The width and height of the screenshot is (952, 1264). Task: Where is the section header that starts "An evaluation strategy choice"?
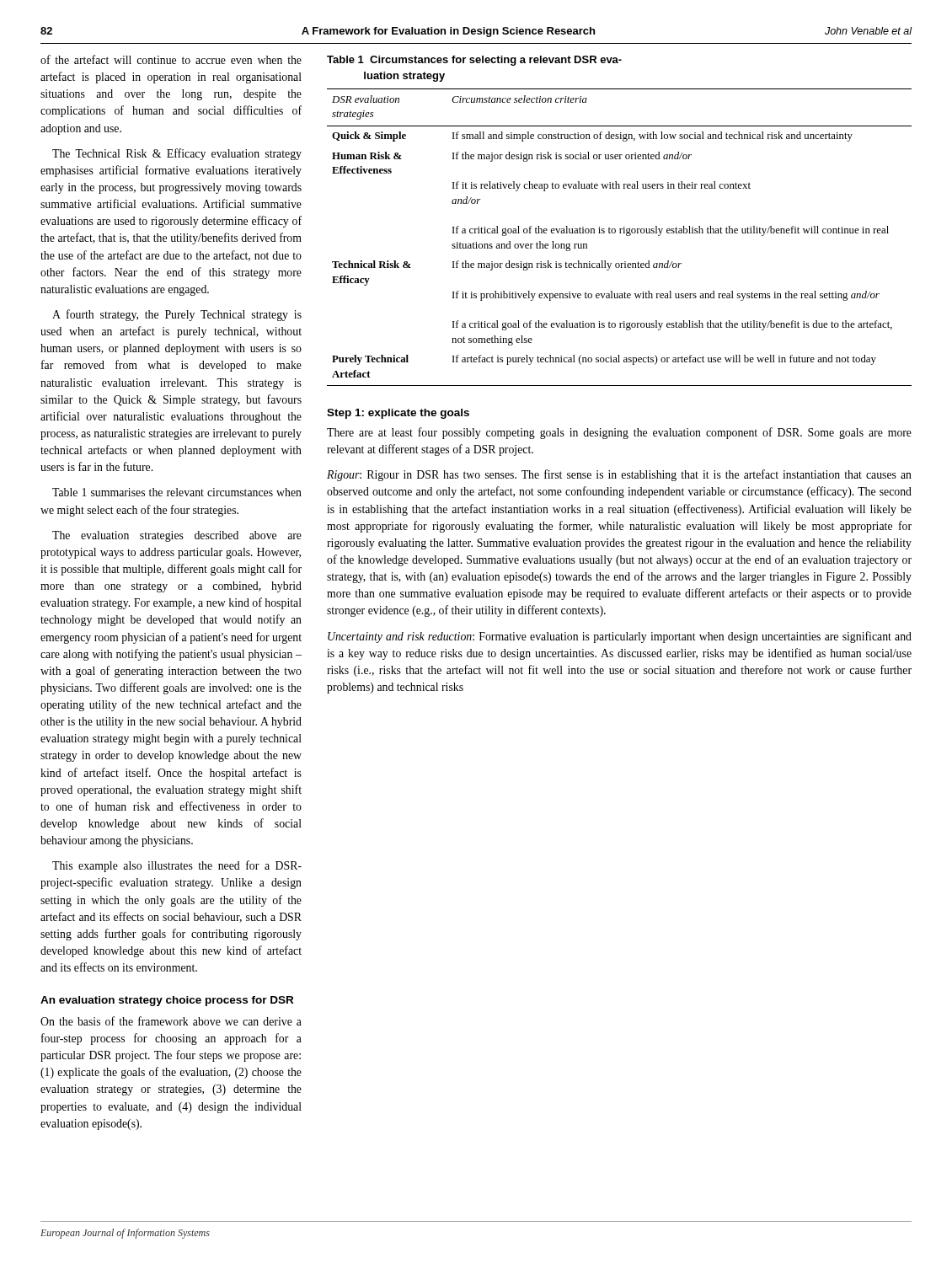click(x=167, y=1000)
